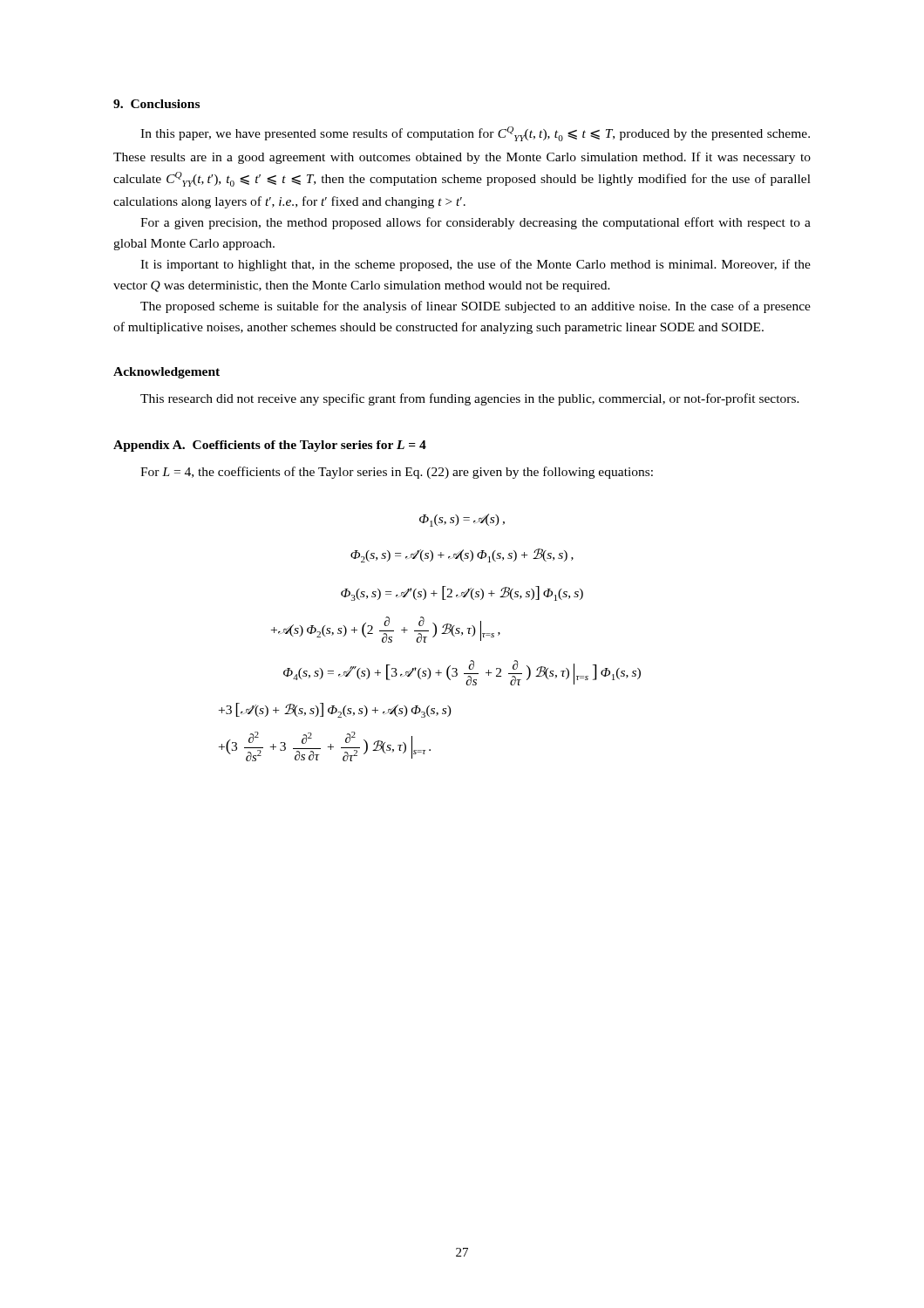Click the passage that begins "In this paper, we have presented some results"

[x=462, y=230]
